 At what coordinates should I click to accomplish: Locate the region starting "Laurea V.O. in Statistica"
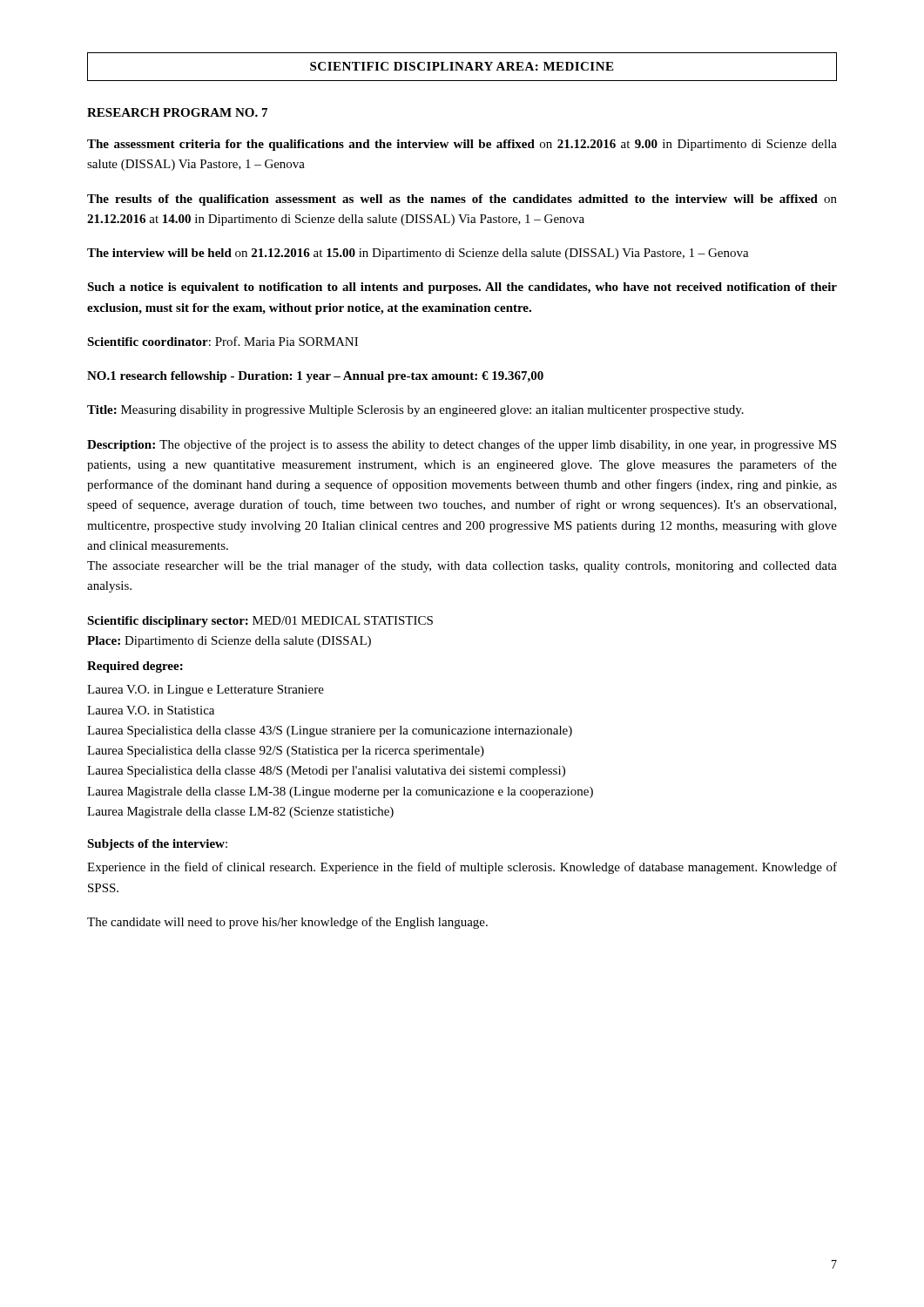151,710
